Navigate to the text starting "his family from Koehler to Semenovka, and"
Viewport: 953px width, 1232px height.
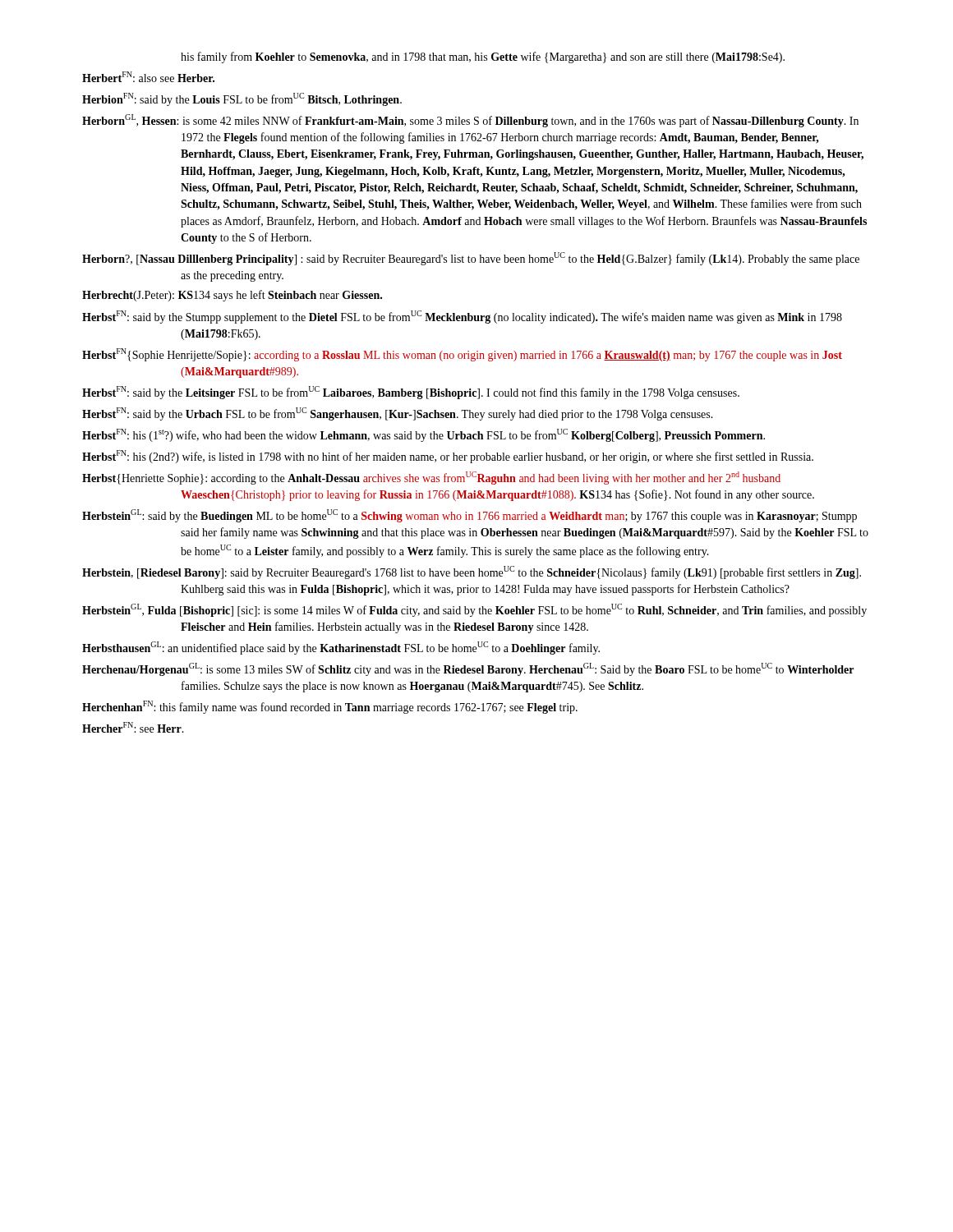click(483, 57)
